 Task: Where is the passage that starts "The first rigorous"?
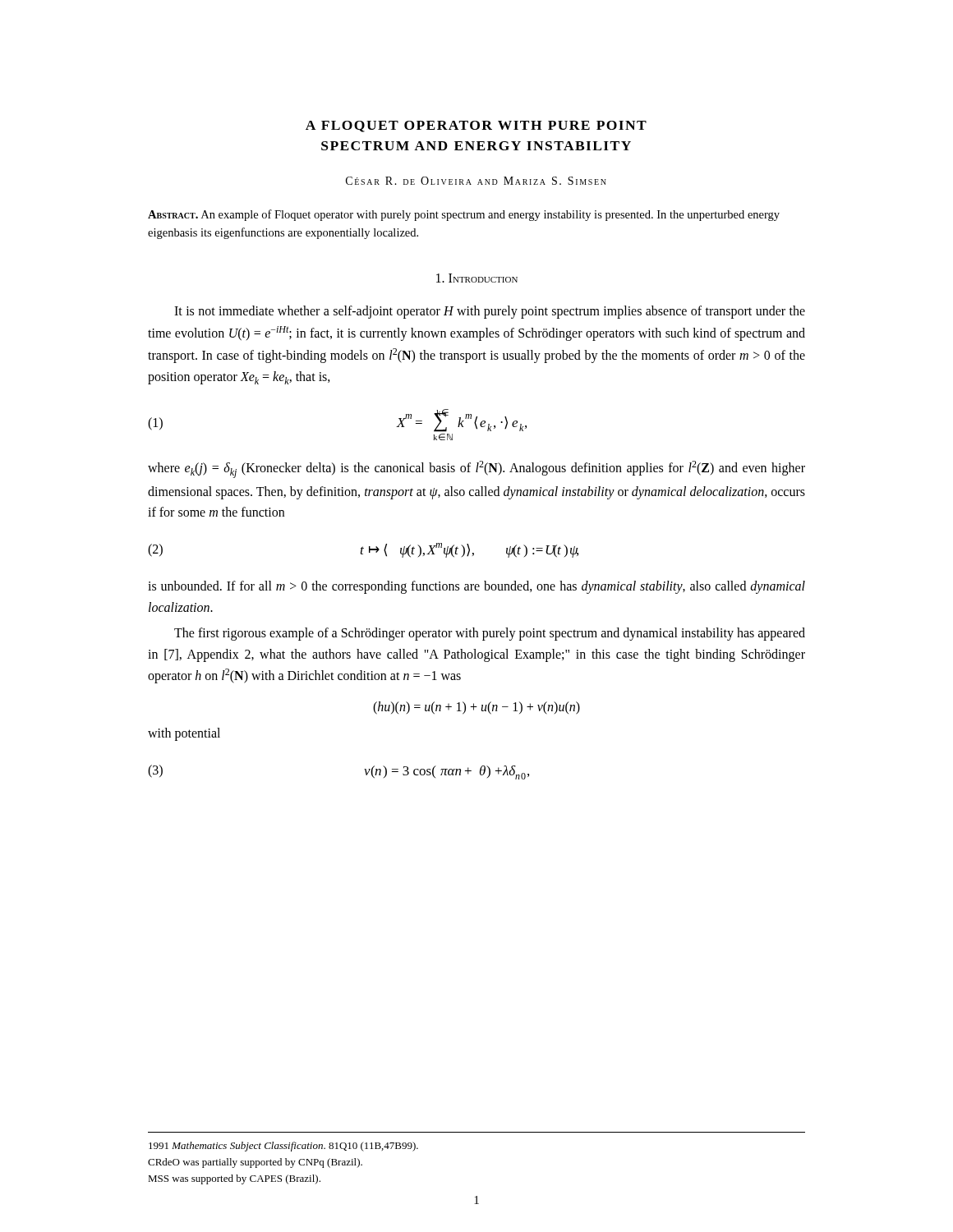[476, 654]
